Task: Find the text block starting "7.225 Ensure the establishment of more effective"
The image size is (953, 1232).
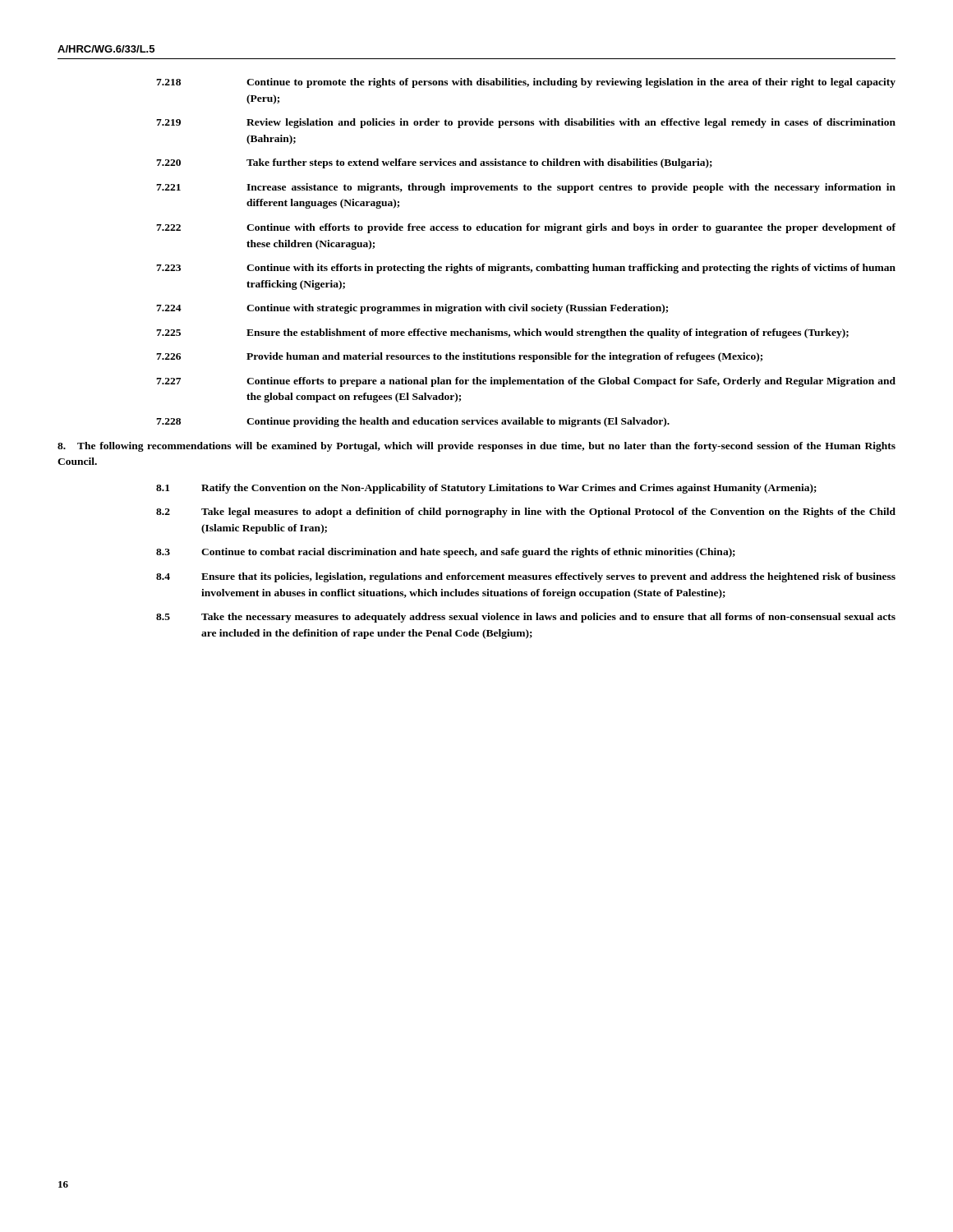Action: tap(476, 332)
